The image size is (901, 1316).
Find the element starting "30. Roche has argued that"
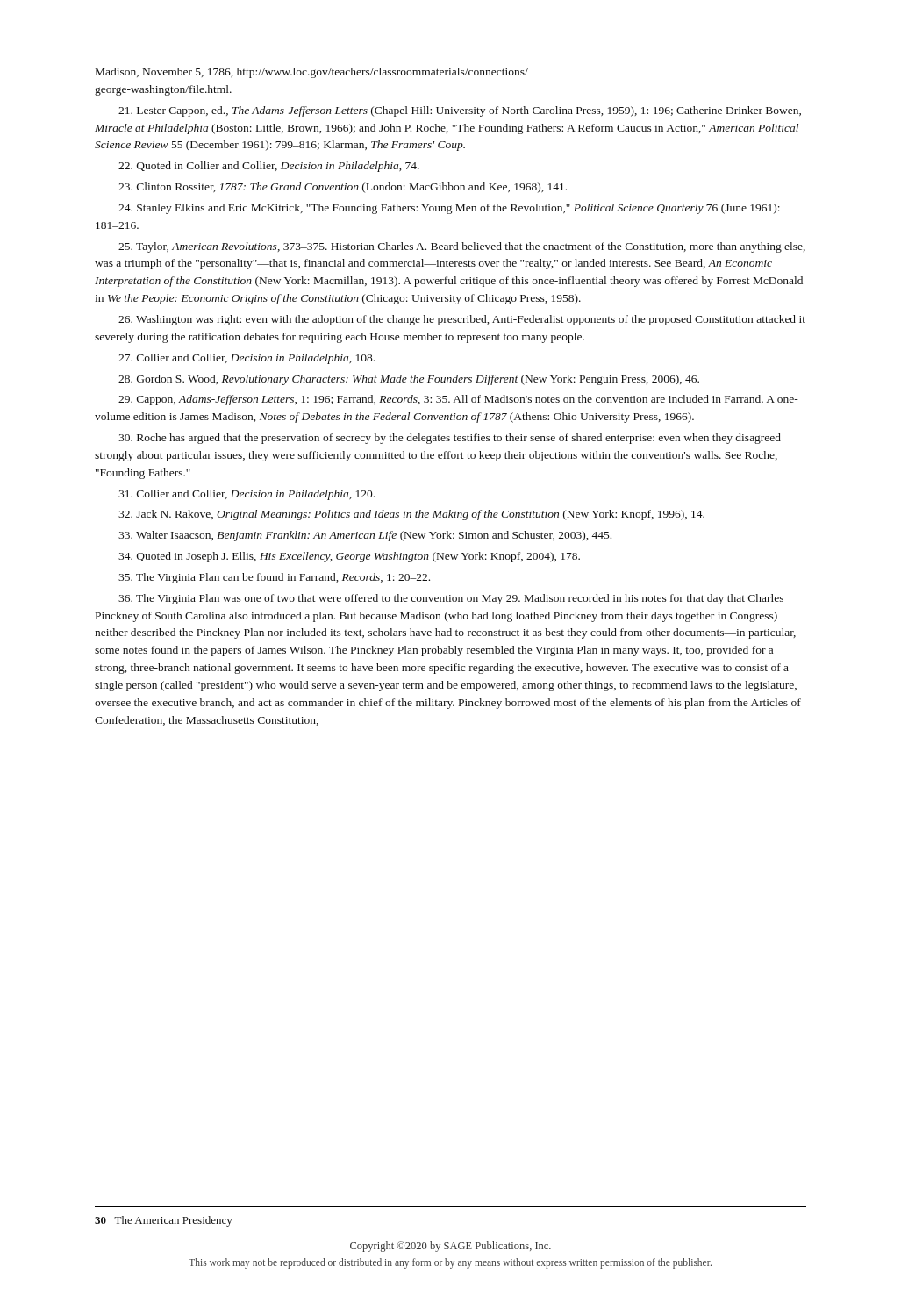click(450, 455)
